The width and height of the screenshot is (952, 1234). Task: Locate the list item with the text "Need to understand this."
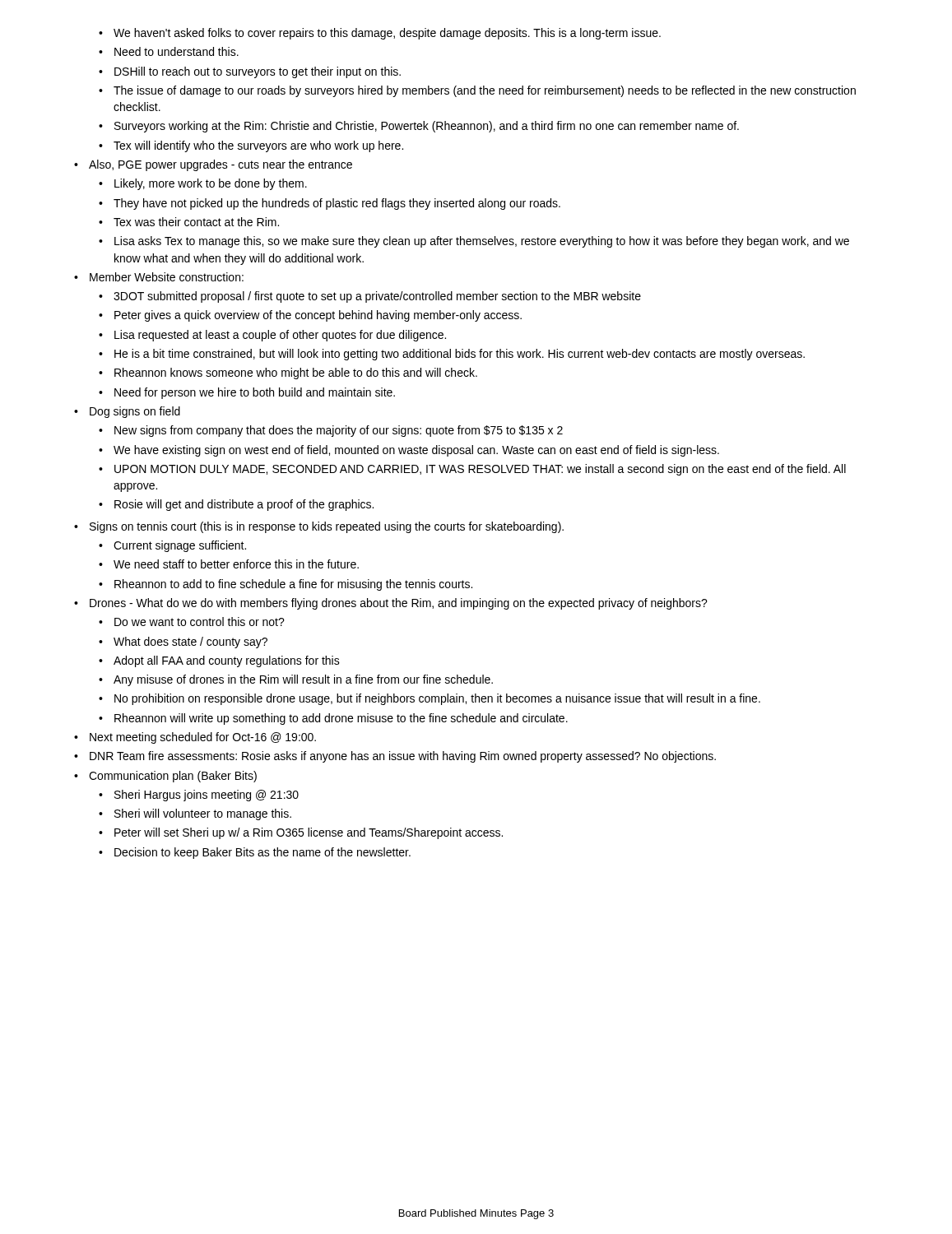[169, 51]
